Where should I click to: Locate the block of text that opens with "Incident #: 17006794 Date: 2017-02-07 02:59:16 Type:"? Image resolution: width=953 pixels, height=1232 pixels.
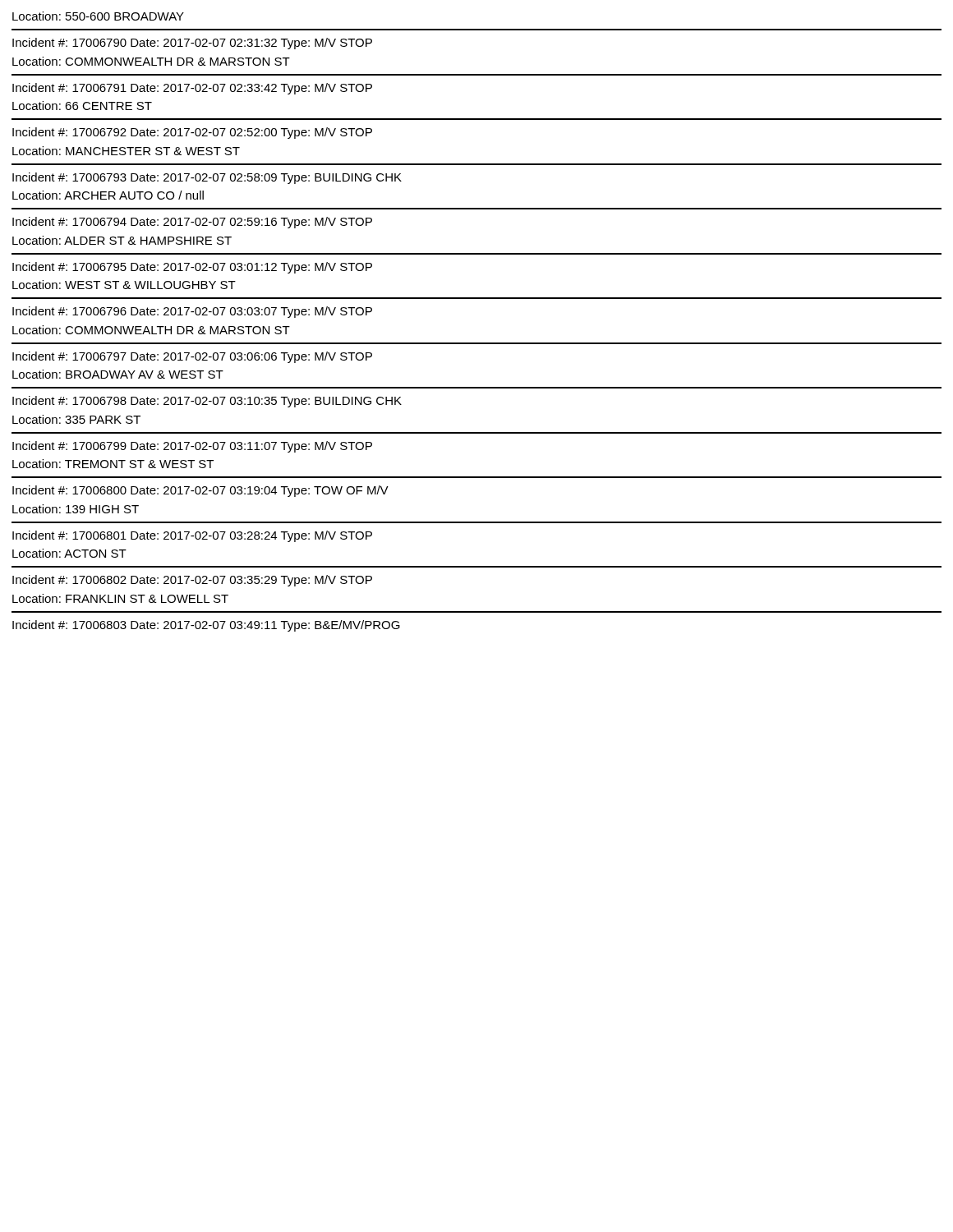pos(192,223)
